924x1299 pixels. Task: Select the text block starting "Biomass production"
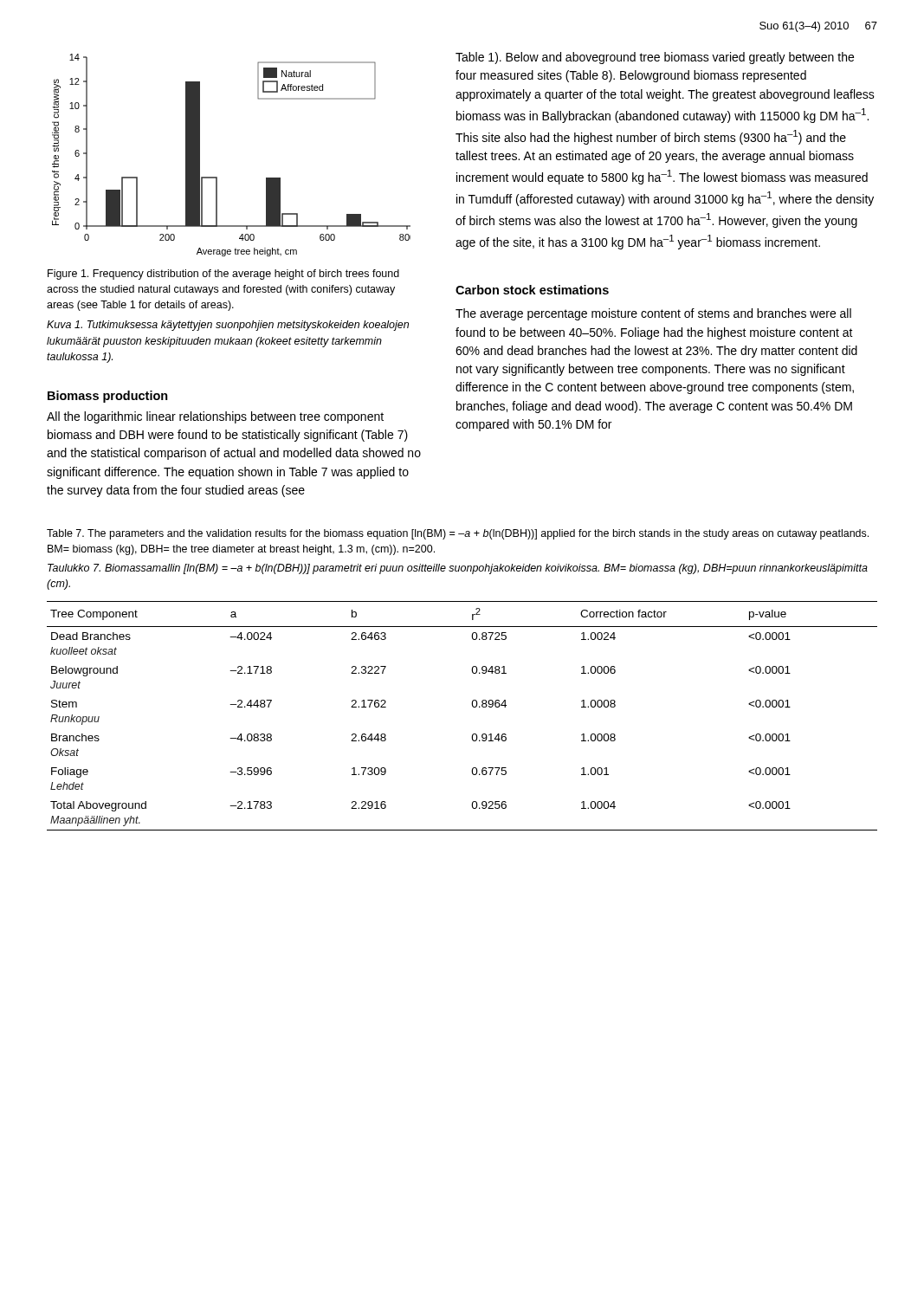pyautogui.click(x=107, y=396)
